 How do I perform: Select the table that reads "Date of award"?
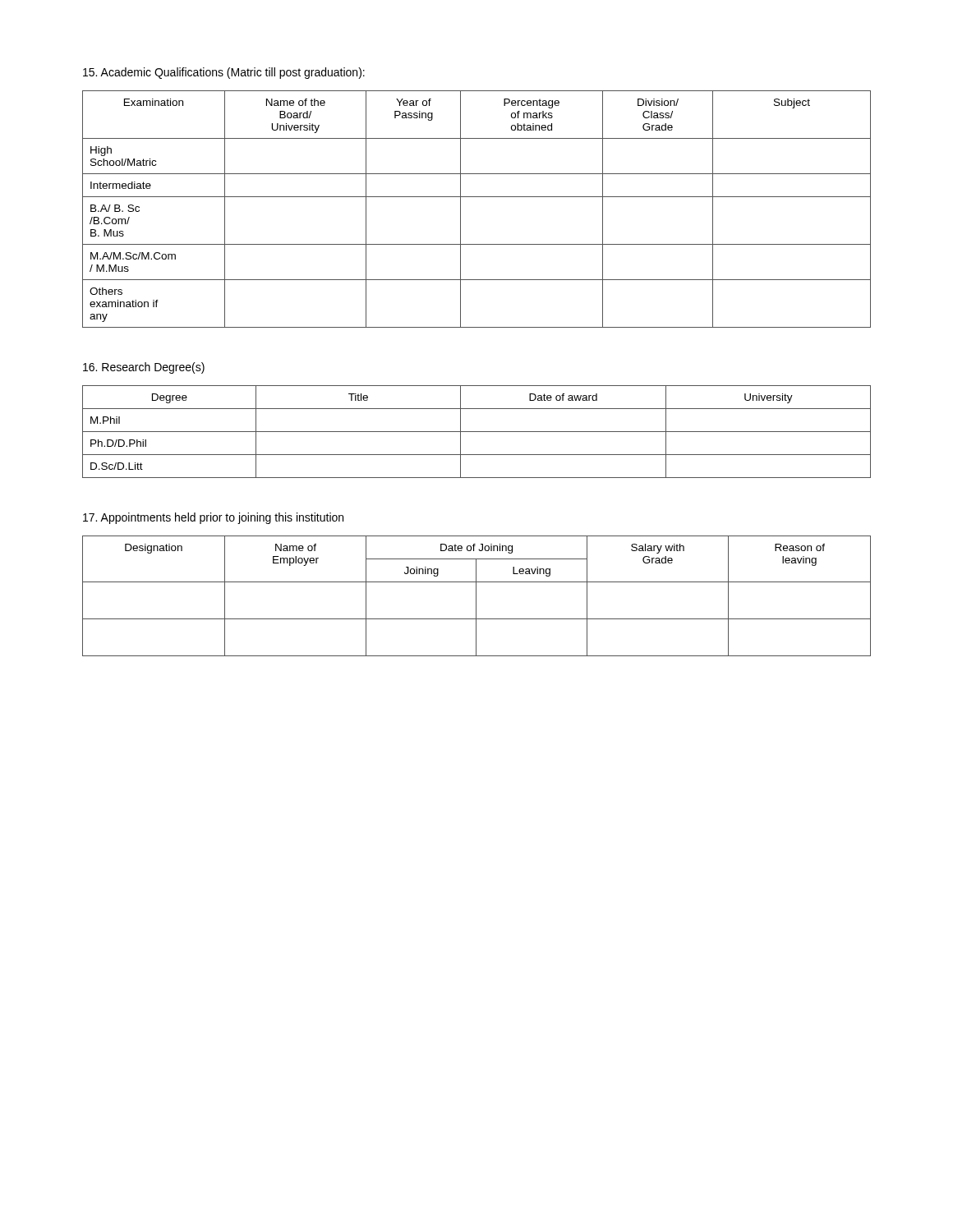pyautogui.click(x=476, y=432)
